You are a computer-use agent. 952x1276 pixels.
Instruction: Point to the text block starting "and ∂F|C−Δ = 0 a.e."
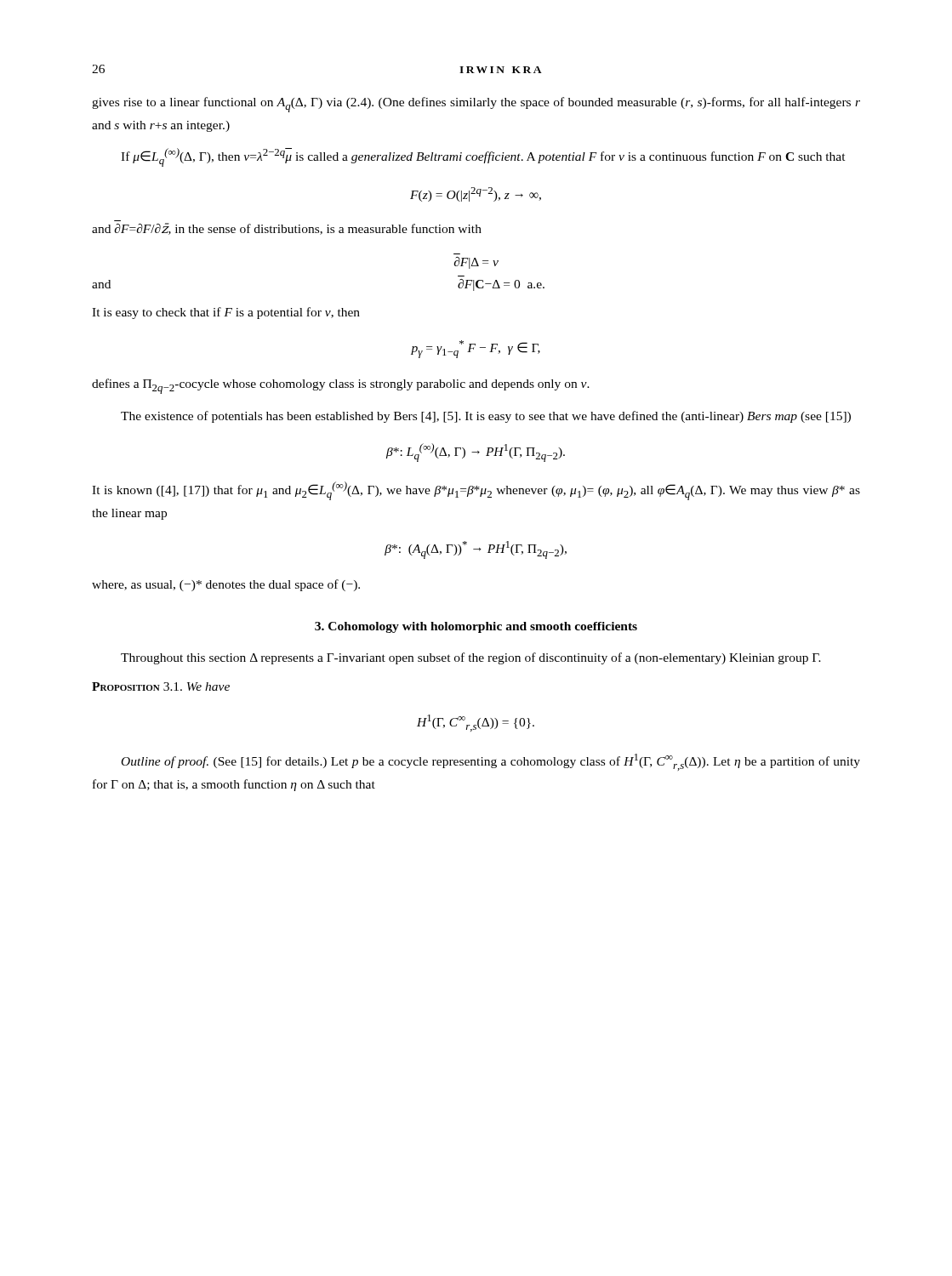pyautogui.click(x=476, y=284)
